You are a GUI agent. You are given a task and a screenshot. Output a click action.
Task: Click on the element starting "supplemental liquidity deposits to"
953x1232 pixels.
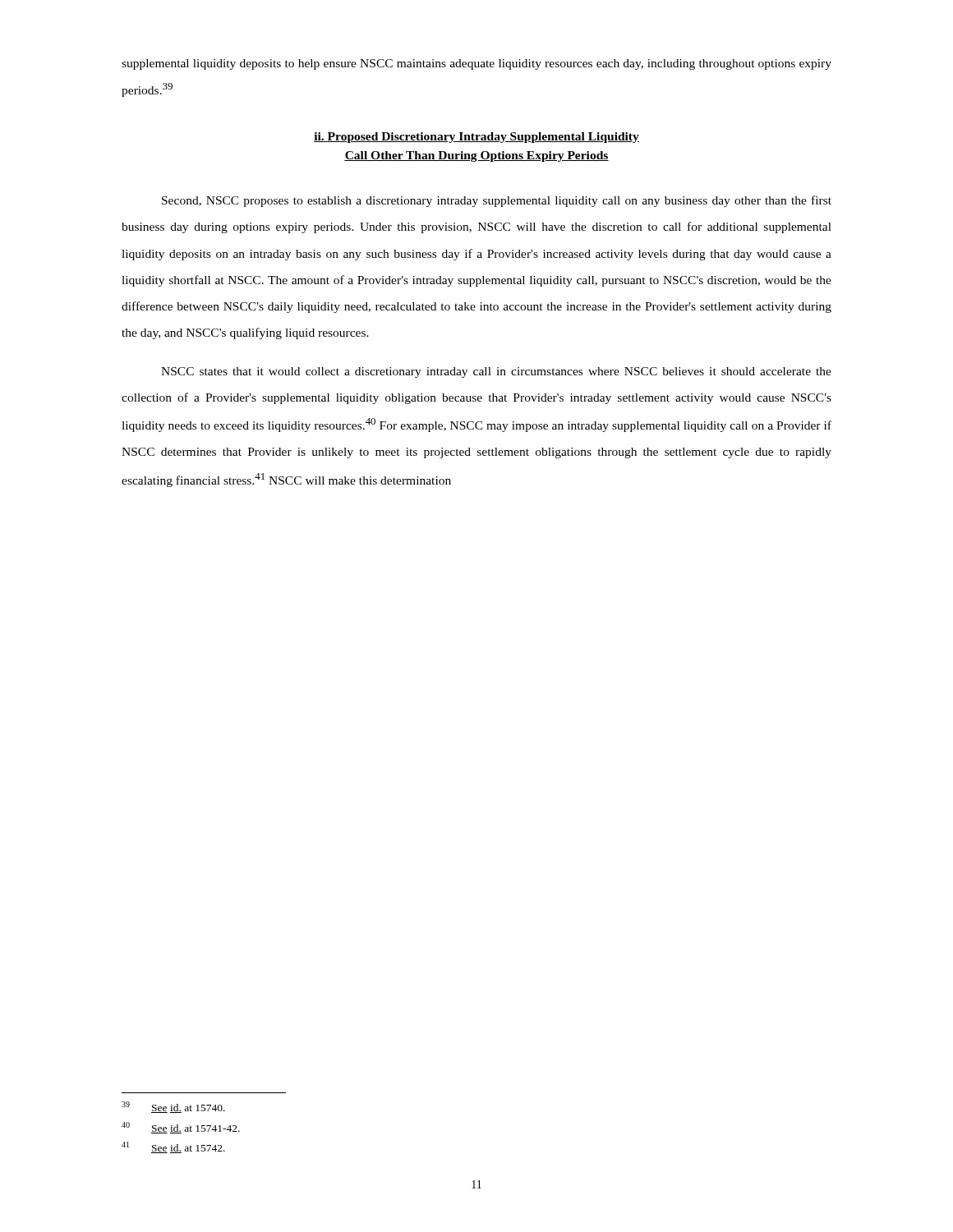[476, 77]
